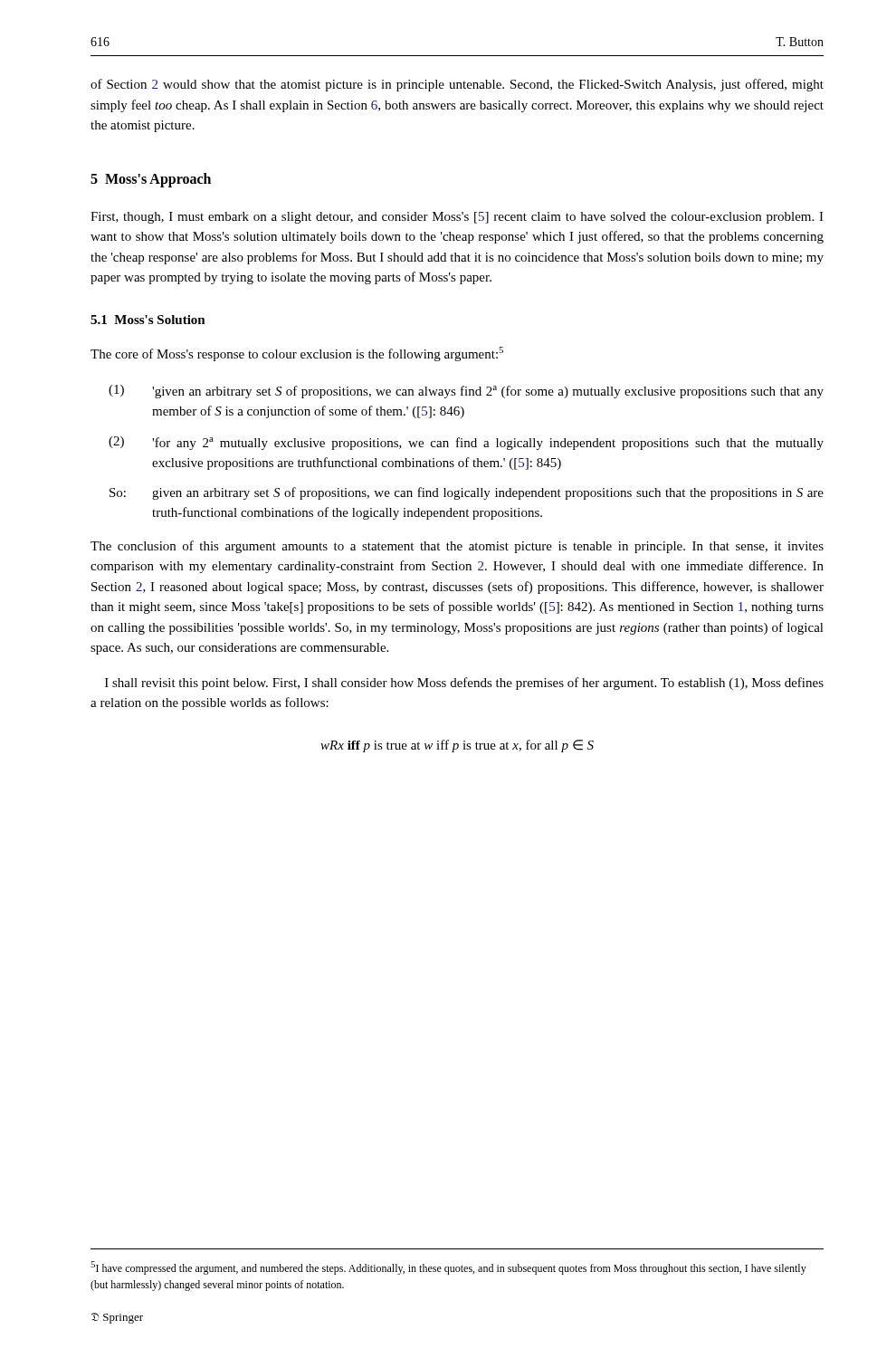
Task: Locate the block of text that opens with "5I have compressed the argument, and numbered"
Action: [448, 1275]
